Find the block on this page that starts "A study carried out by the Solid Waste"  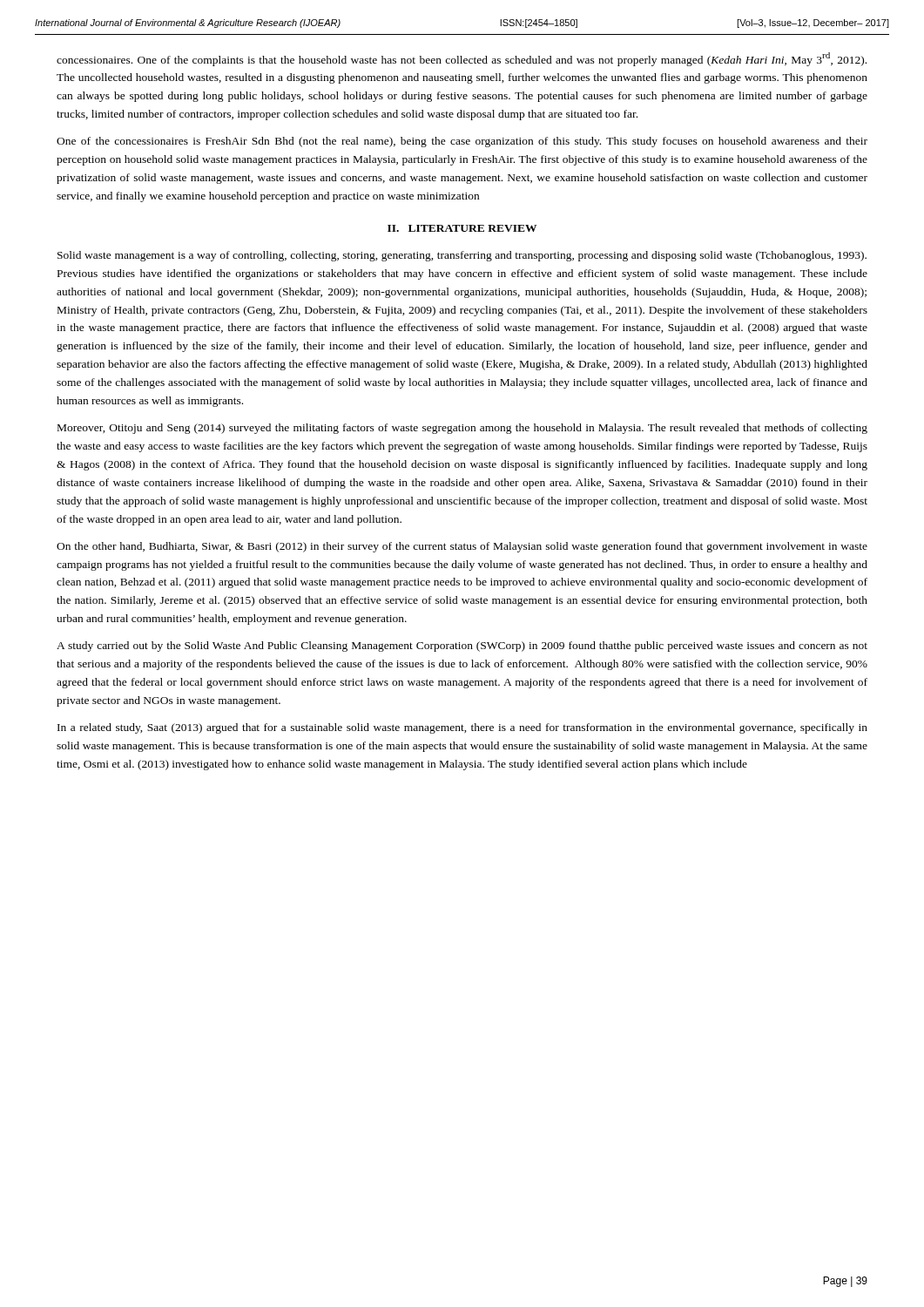462,674
